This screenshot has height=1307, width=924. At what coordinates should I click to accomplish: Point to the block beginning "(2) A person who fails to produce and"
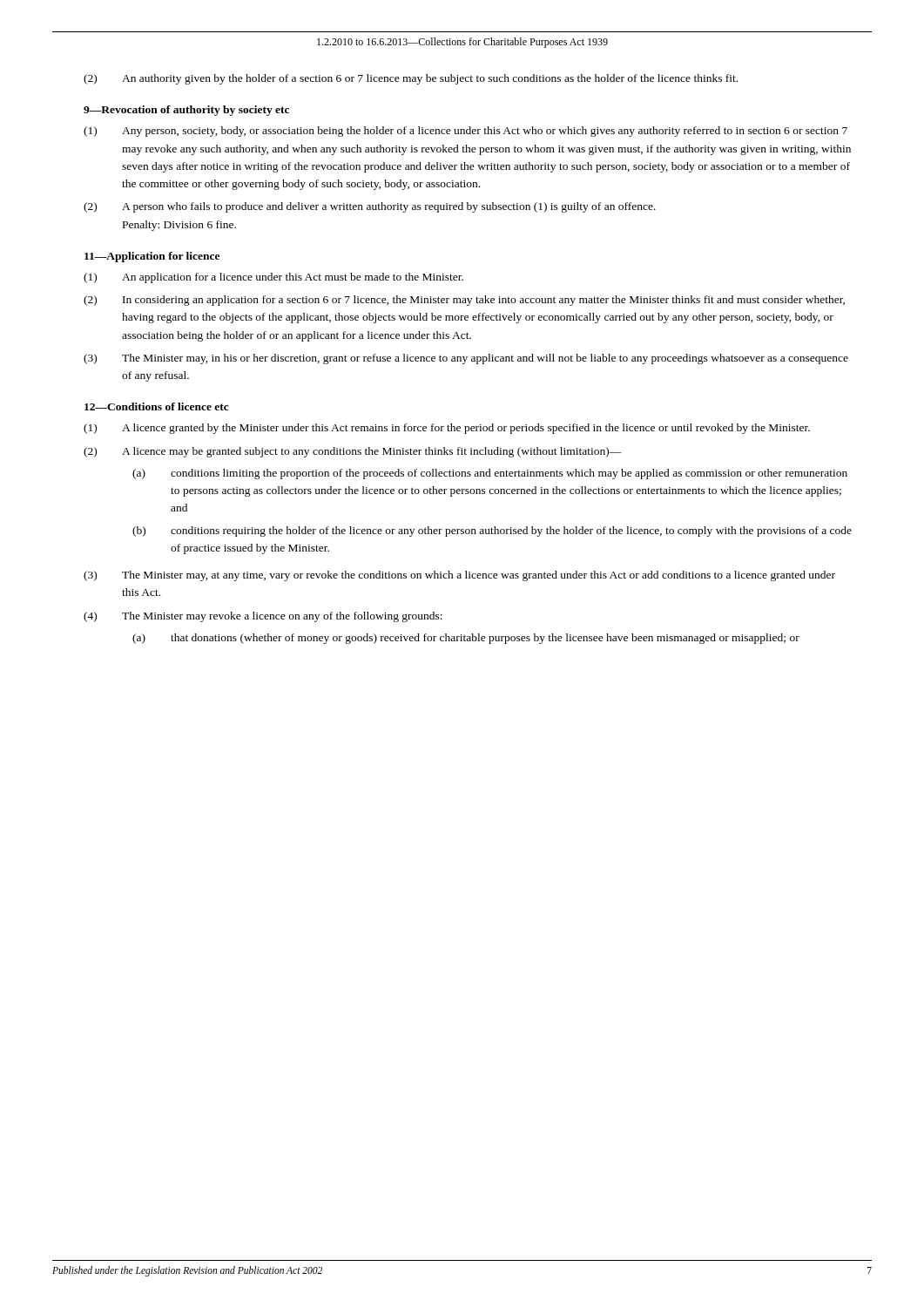(469, 216)
